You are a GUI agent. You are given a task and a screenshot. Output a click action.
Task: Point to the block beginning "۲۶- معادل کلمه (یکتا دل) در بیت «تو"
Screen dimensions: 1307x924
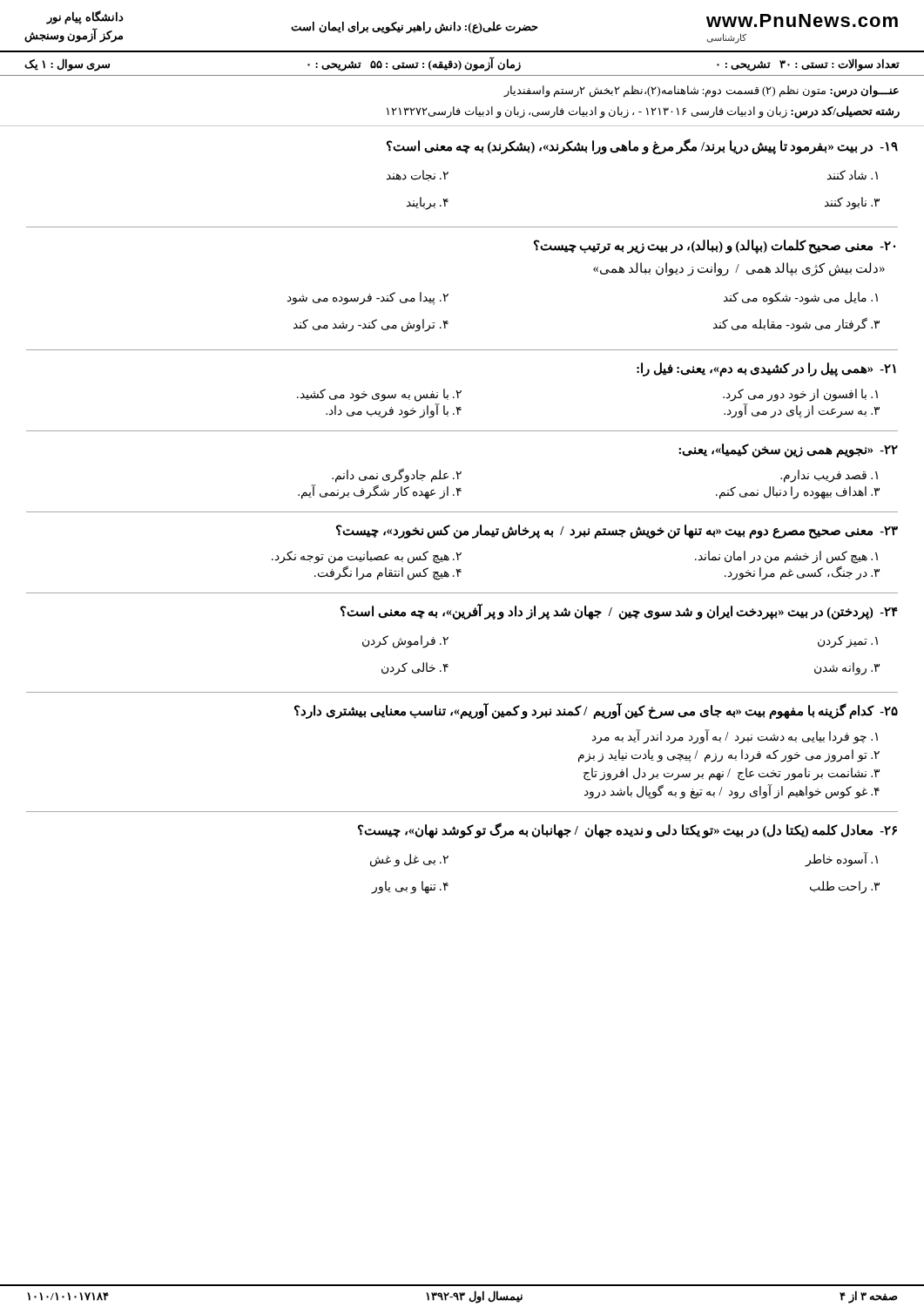click(627, 830)
